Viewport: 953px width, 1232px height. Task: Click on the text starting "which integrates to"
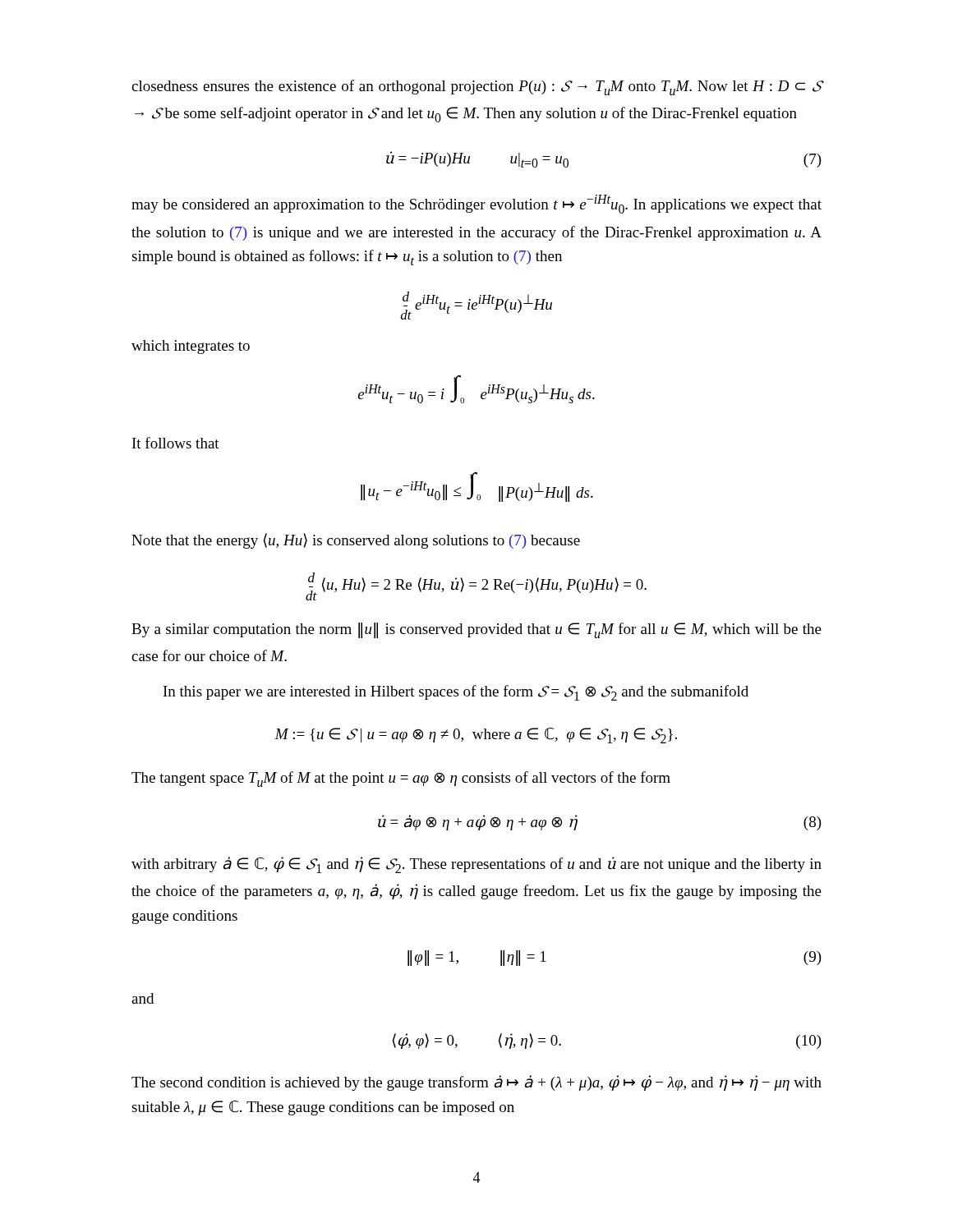click(191, 347)
